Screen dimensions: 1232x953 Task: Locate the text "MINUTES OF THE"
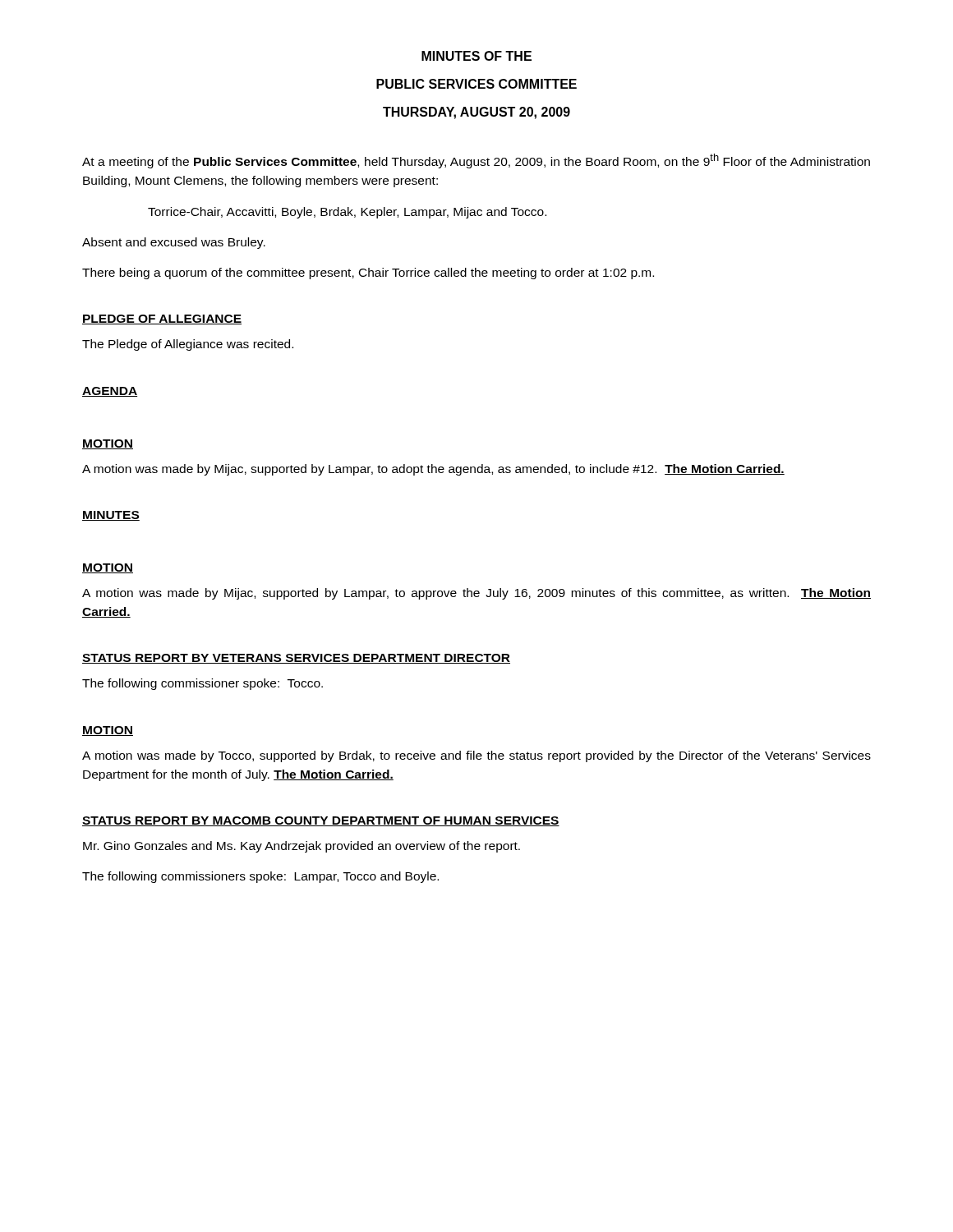coord(476,57)
